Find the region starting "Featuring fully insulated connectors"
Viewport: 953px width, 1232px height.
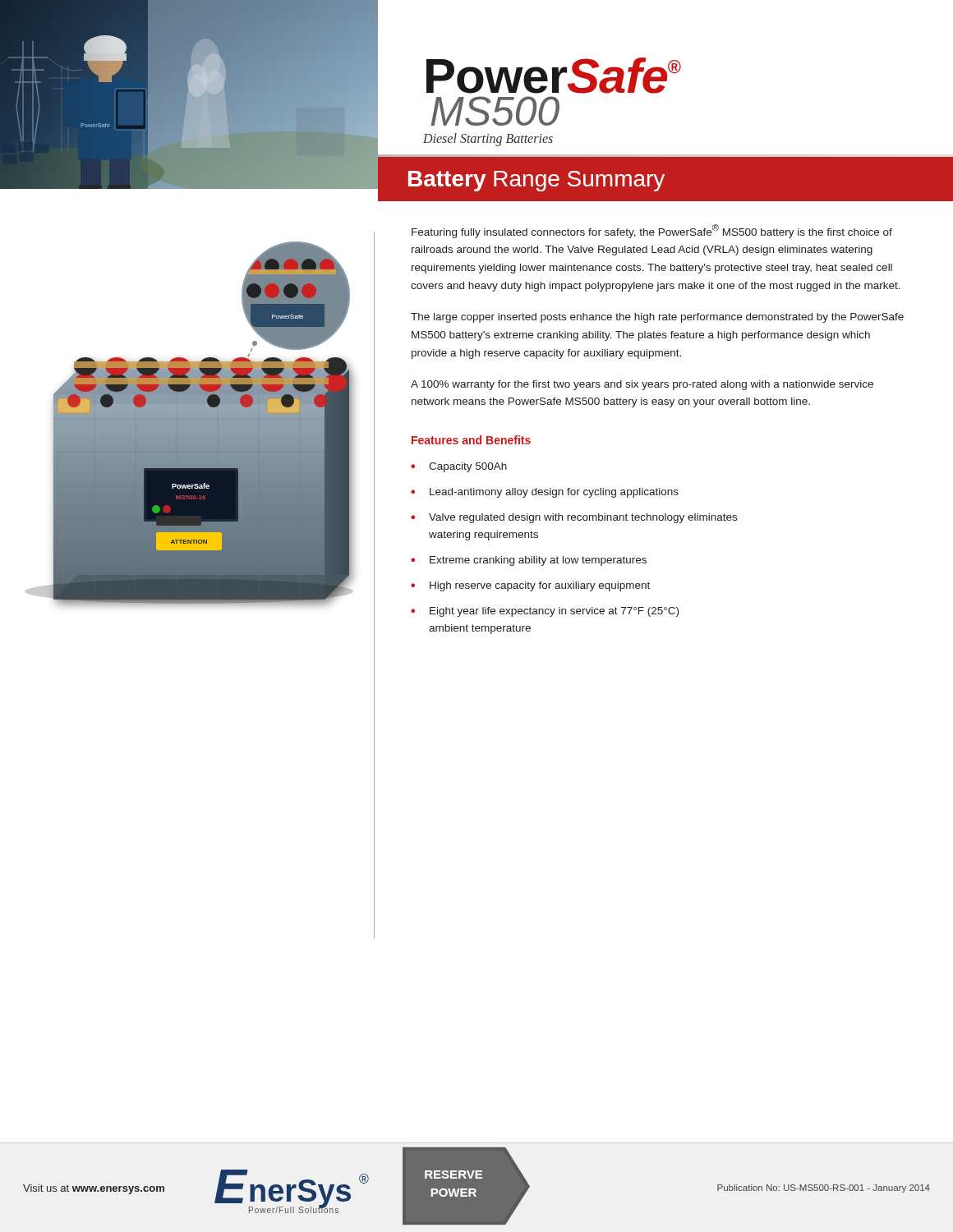[656, 257]
